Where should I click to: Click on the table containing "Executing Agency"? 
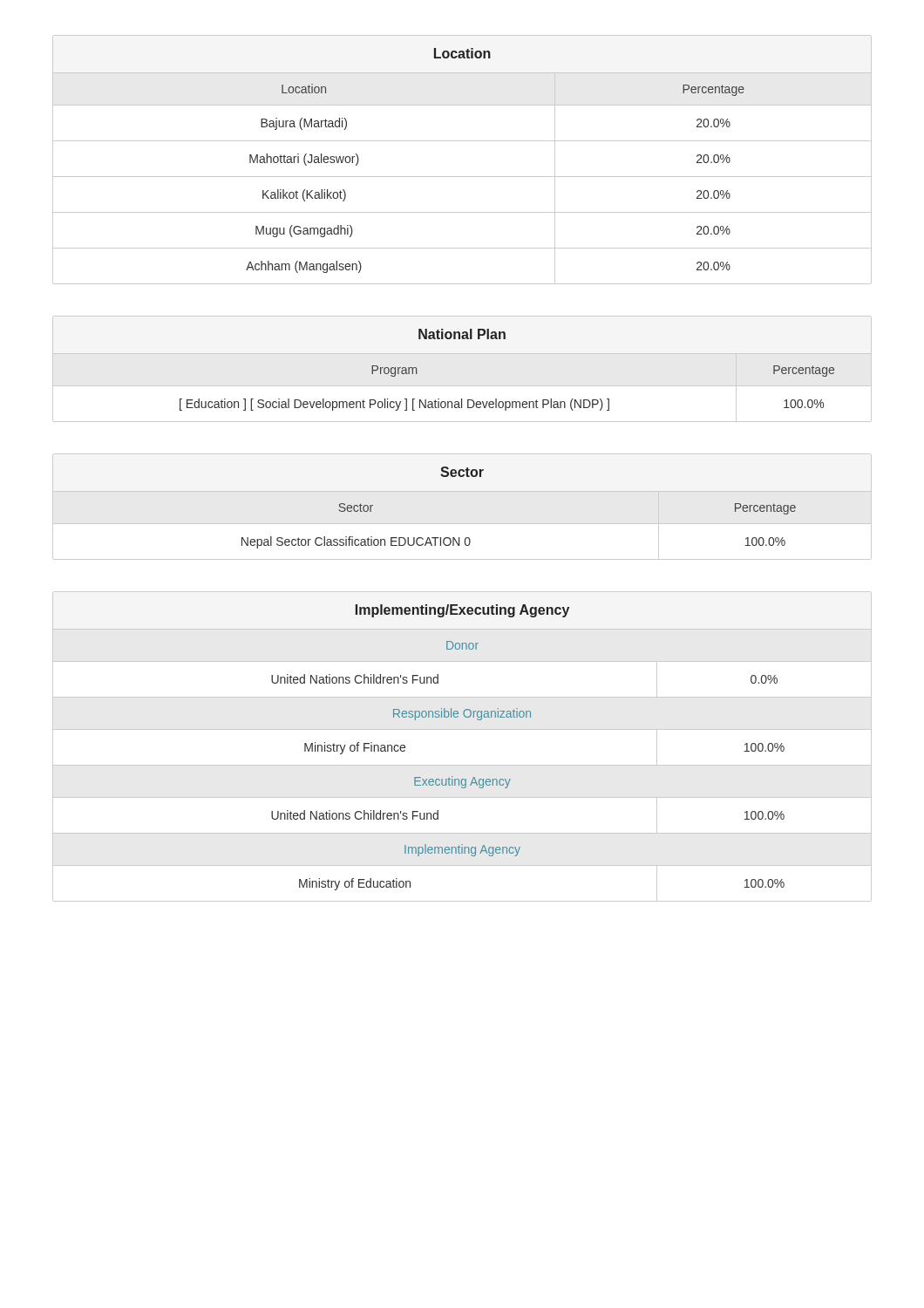(462, 746)
